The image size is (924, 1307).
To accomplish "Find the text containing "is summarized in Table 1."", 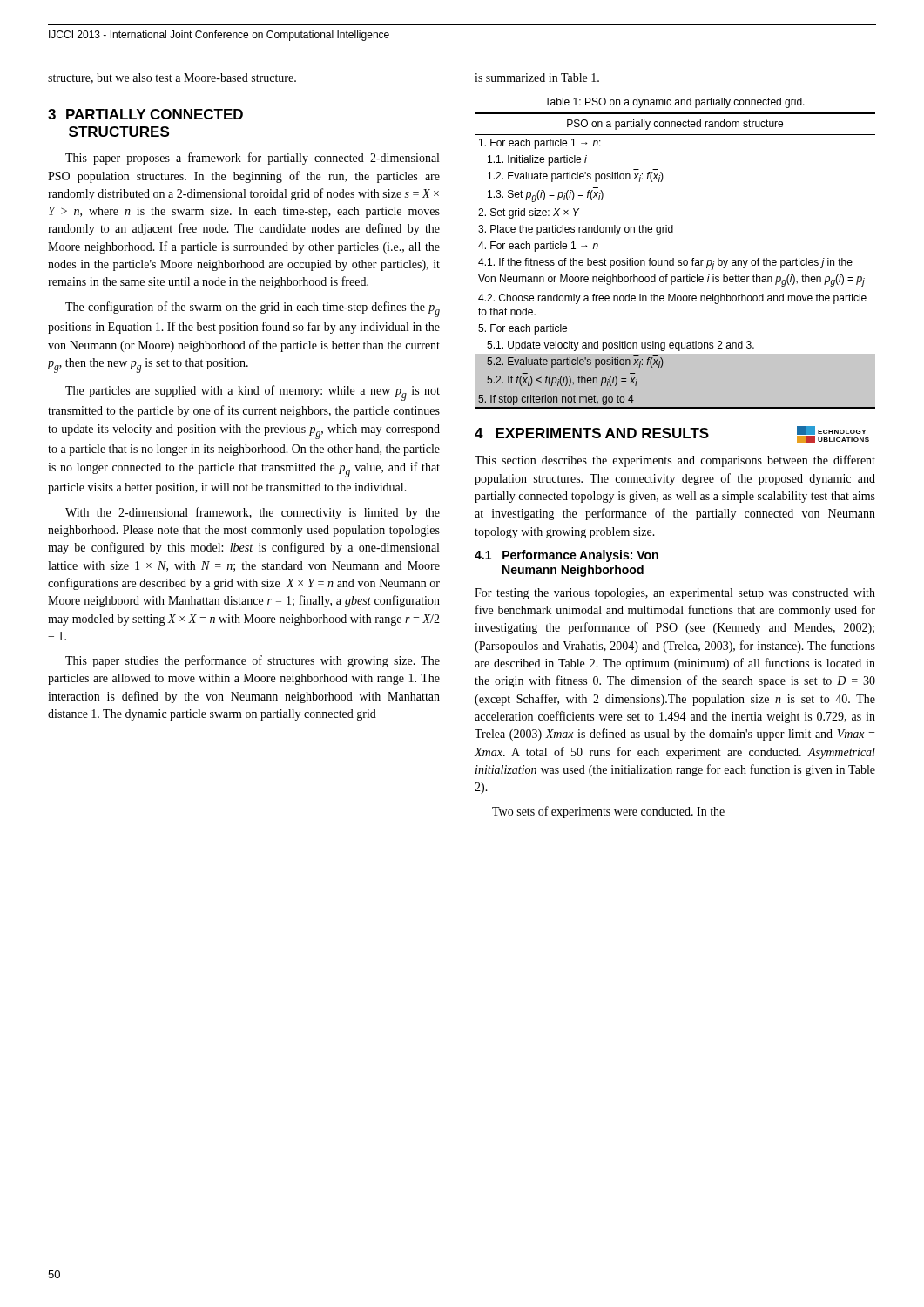I will 537,78.
